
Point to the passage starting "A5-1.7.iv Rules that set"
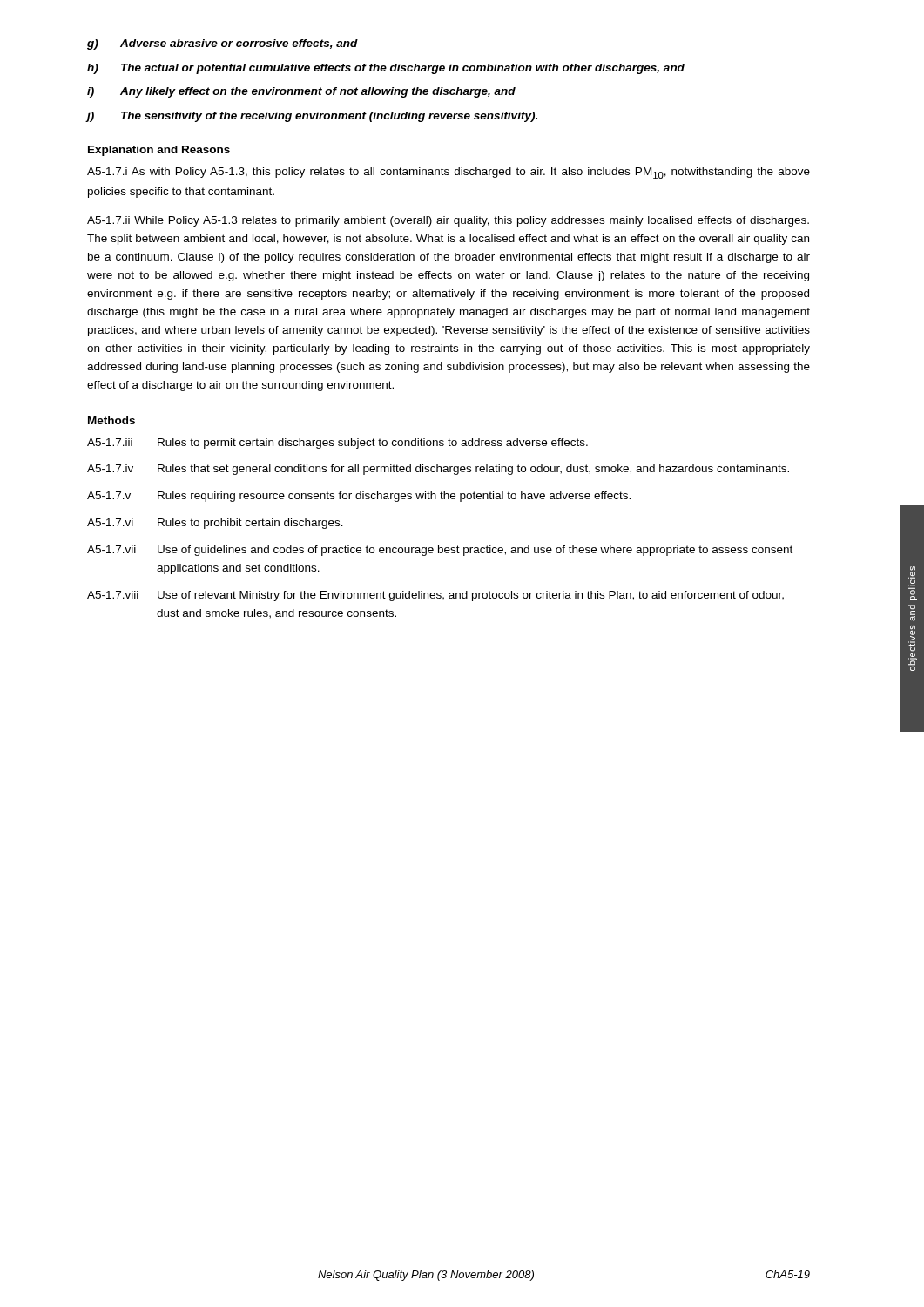(x=449, y=470)
